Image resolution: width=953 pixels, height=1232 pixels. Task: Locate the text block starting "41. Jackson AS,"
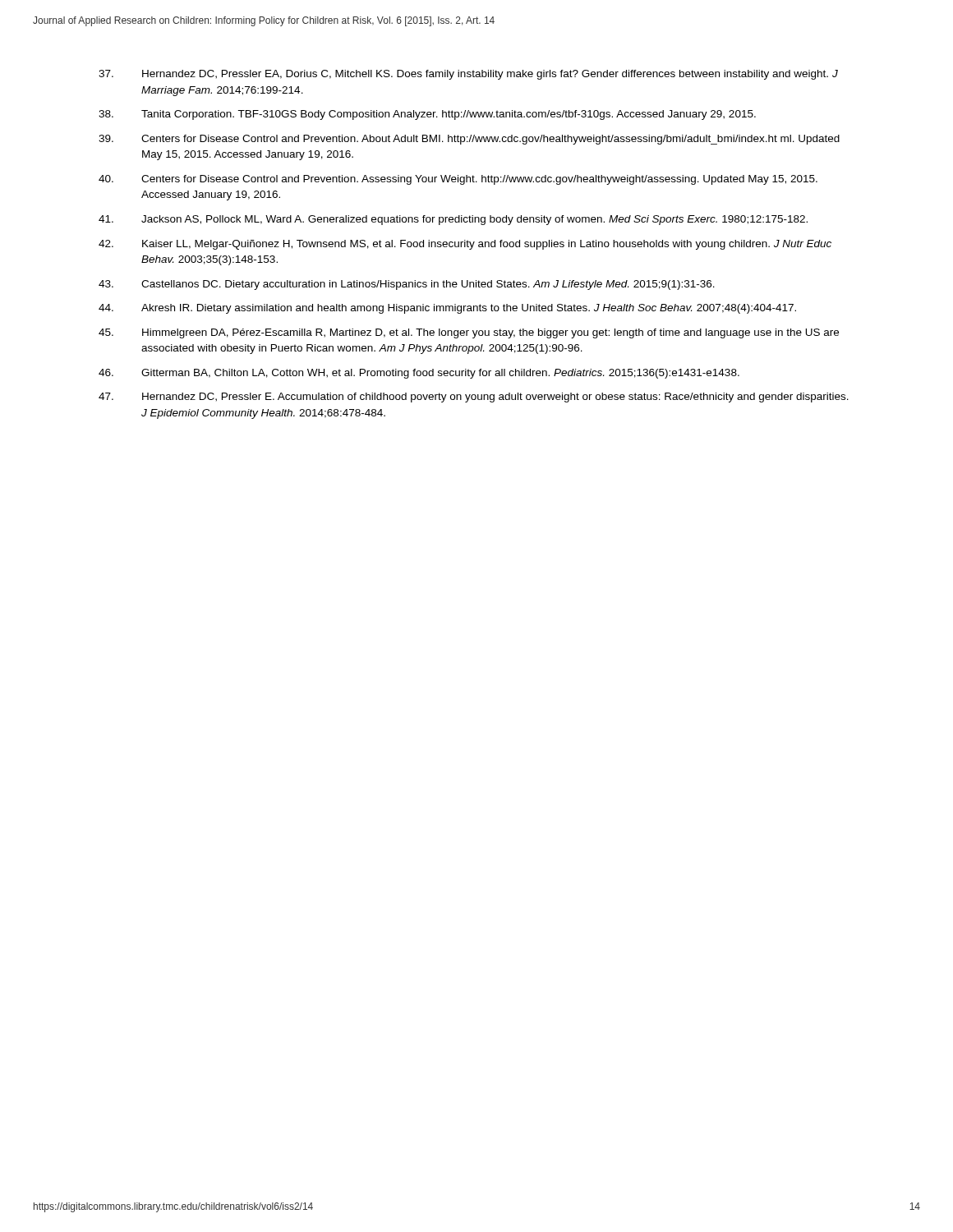476,219
